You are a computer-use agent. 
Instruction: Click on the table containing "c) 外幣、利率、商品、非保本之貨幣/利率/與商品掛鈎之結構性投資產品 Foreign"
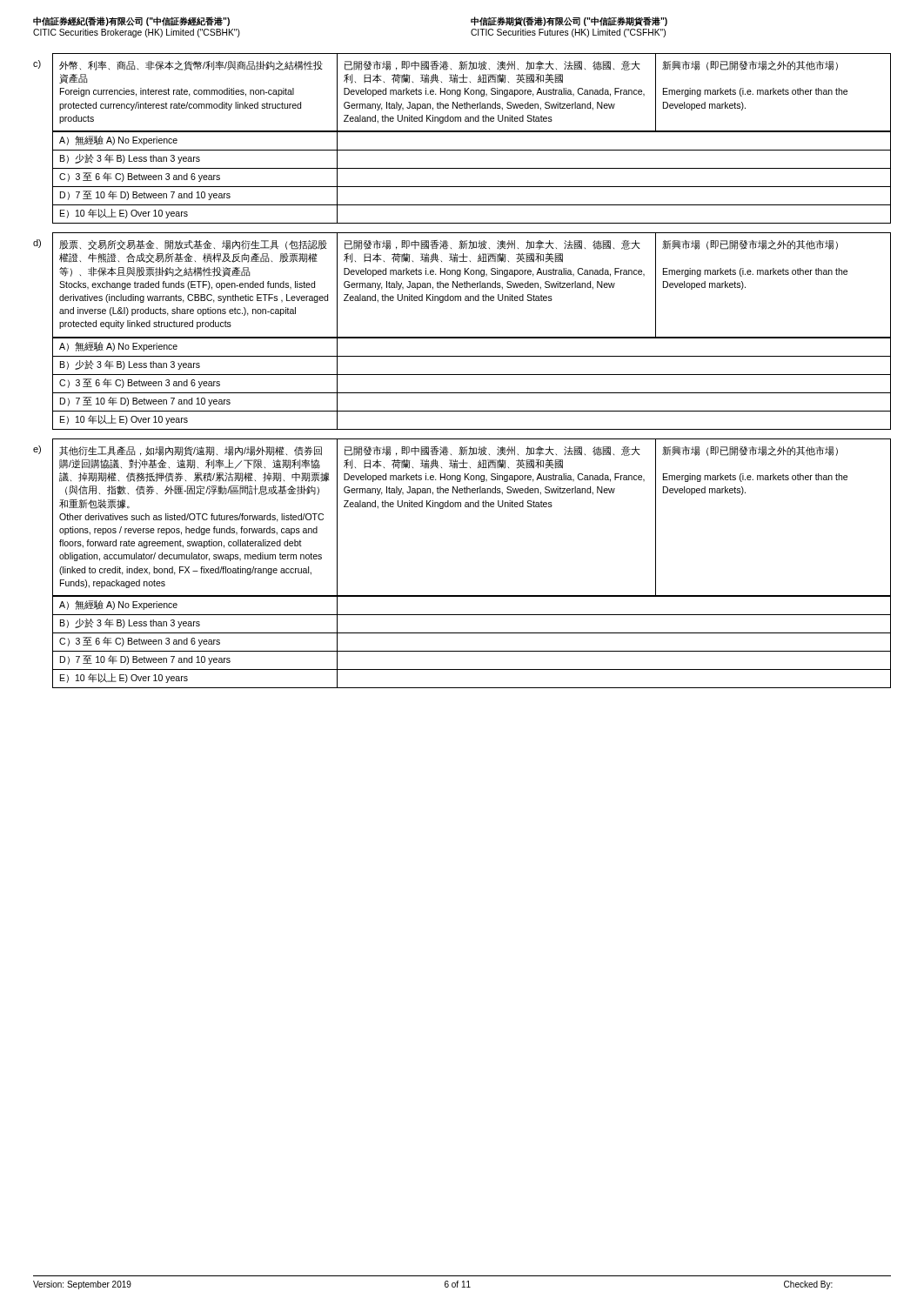(x=462, y=371)
